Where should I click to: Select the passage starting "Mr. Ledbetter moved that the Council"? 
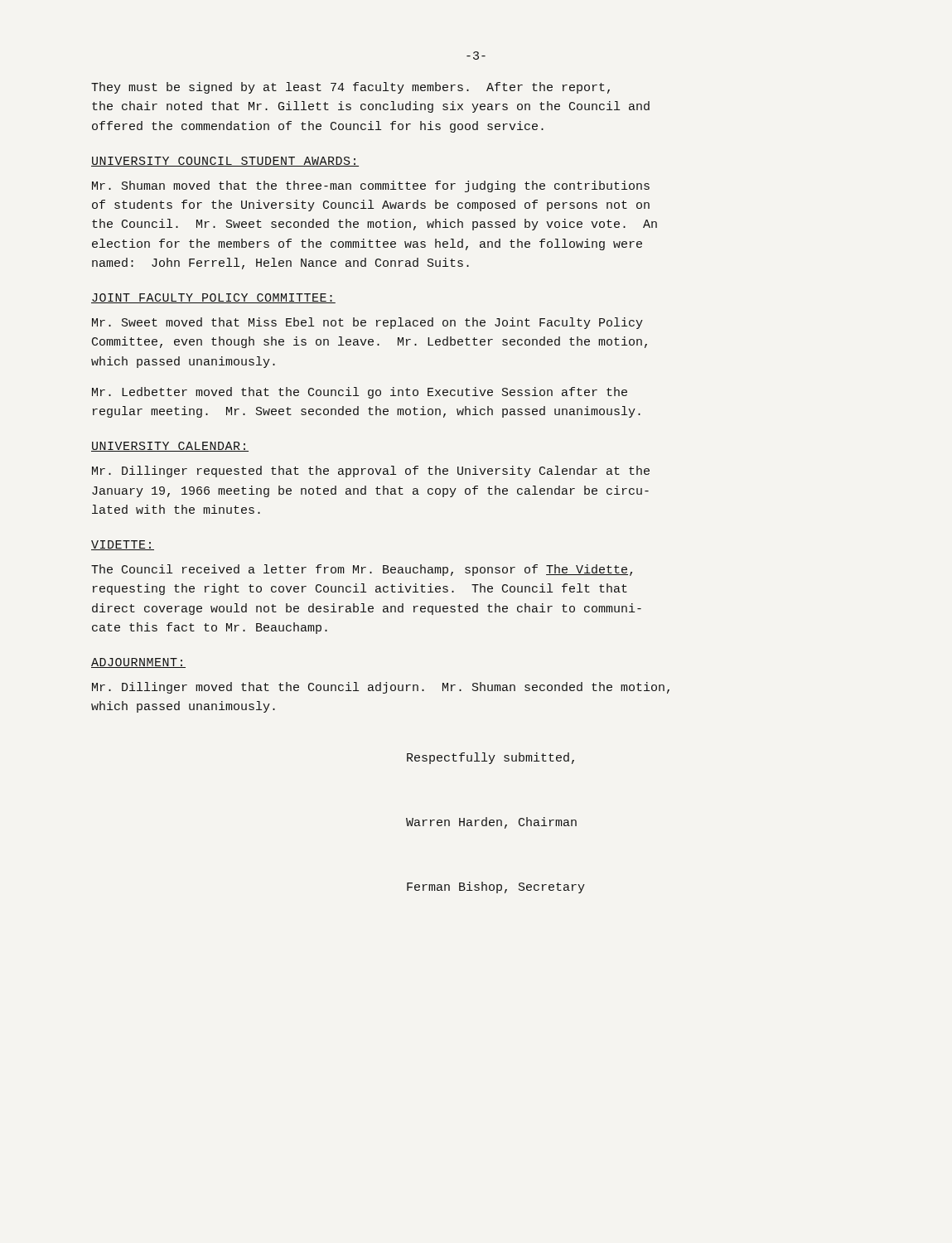pos(367,403)
